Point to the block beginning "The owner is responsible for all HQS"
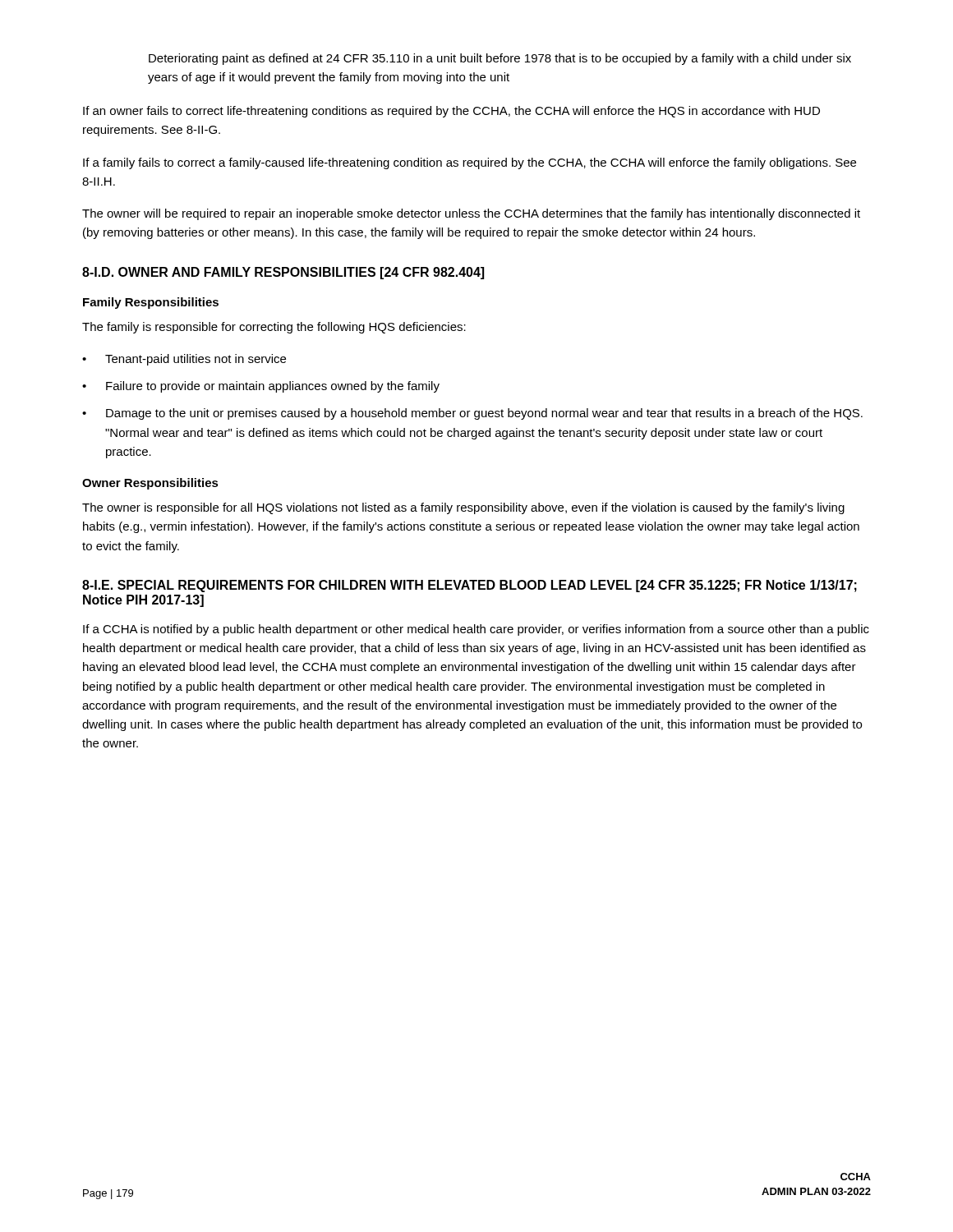This screenshot has width=953, height=1232. (x=471, y=526)
